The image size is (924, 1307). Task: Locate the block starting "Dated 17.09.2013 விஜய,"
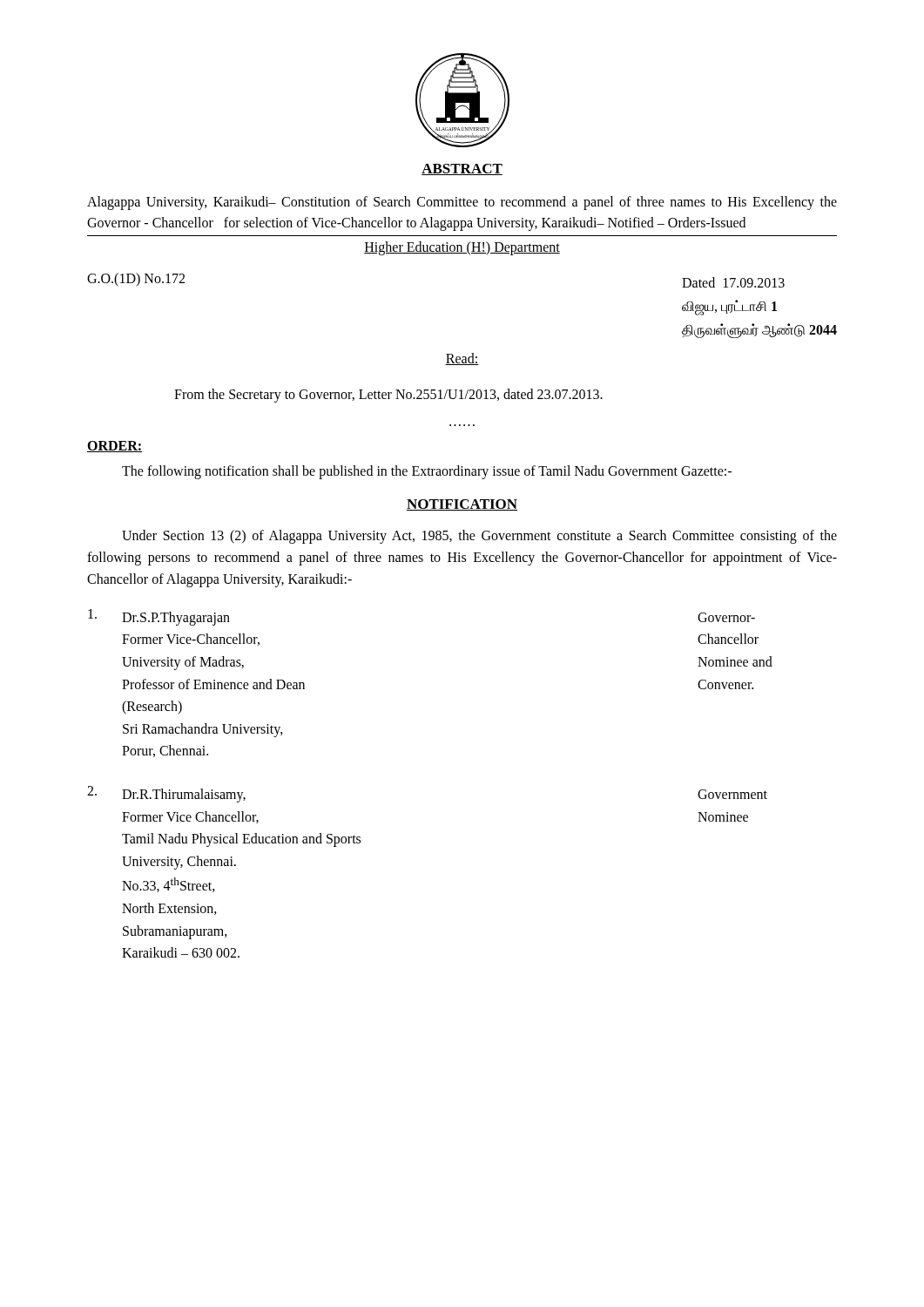759,306
